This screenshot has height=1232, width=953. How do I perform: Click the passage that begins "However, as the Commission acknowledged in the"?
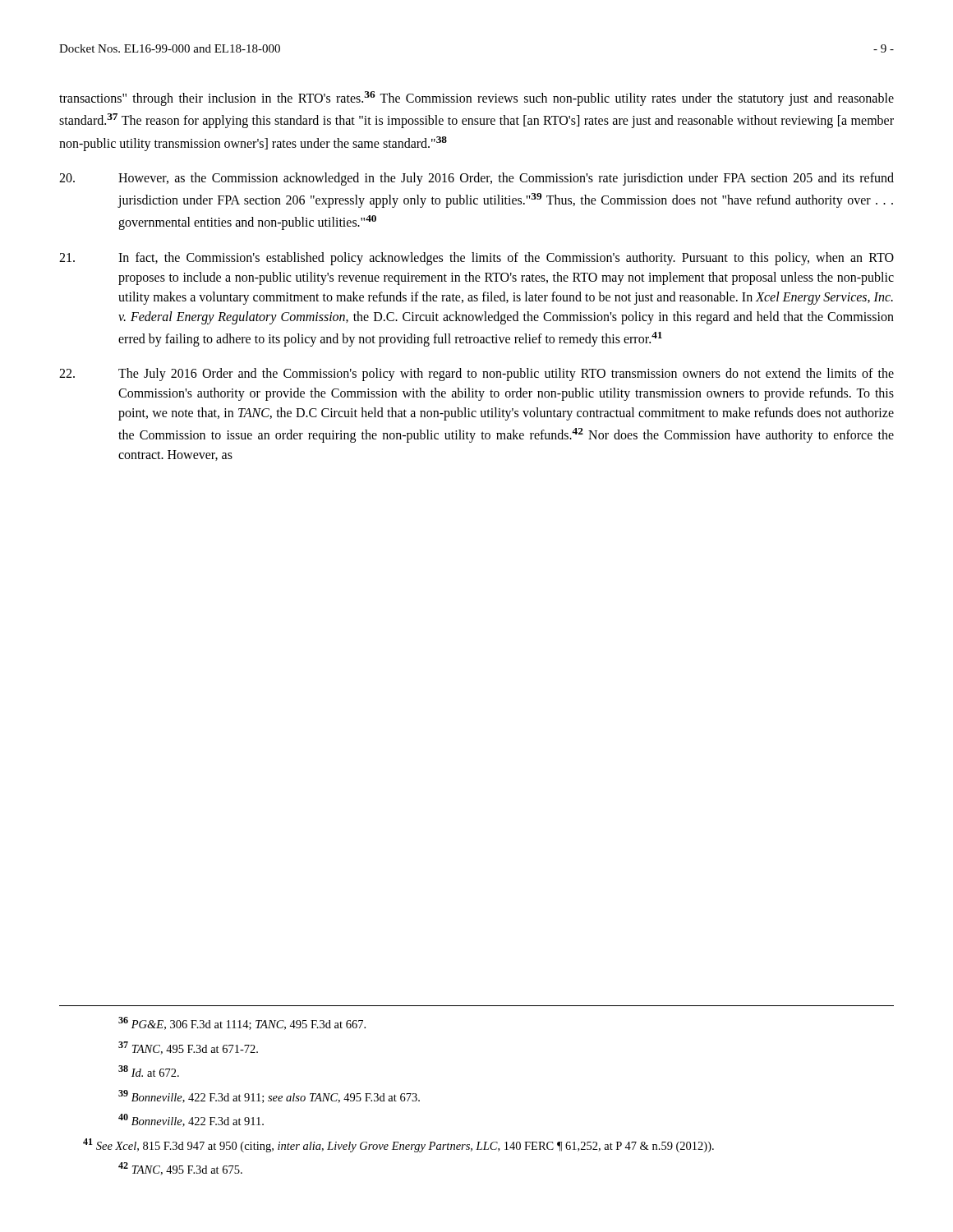[476, 201]
